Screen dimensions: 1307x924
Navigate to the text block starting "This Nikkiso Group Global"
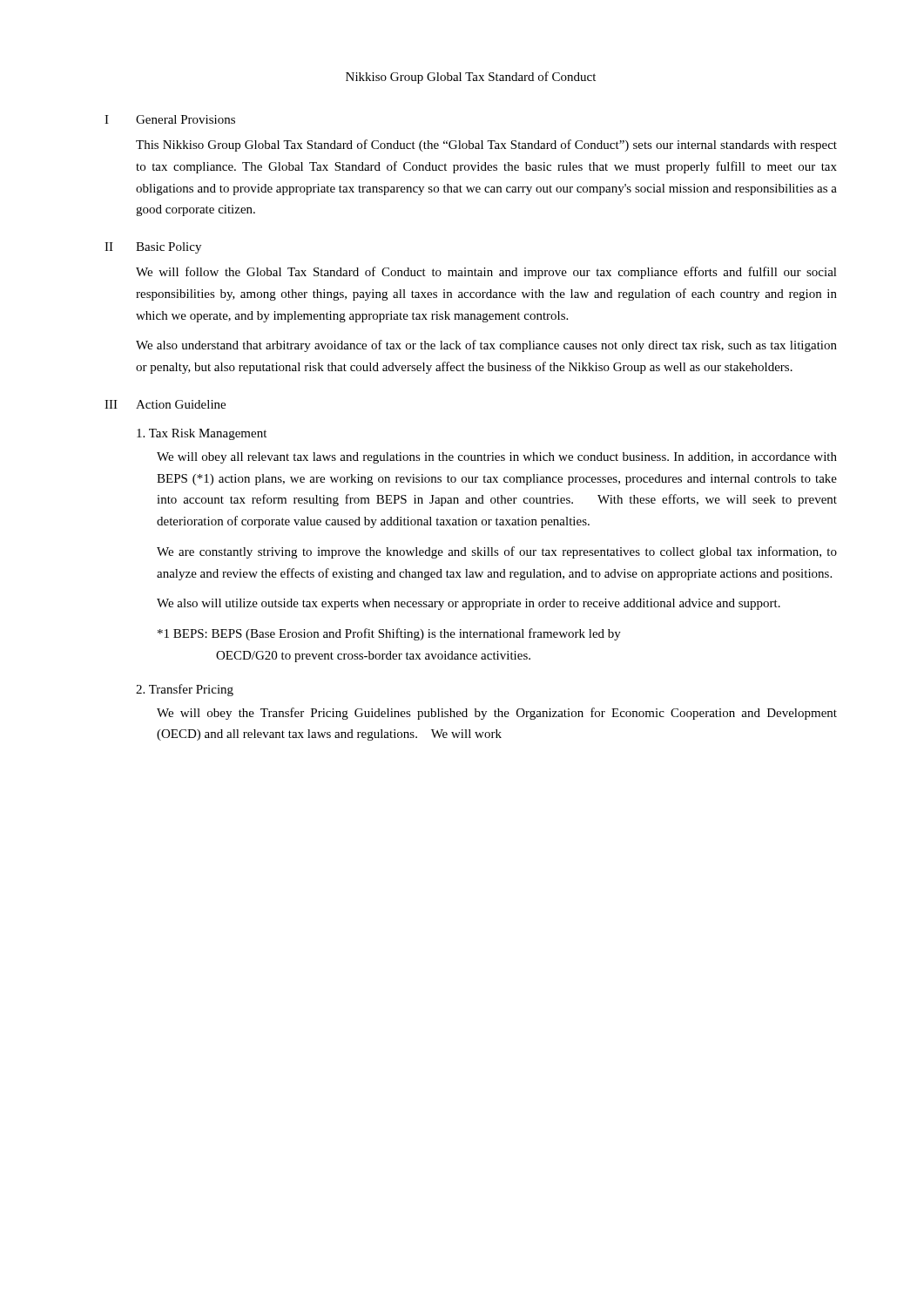pyautogui.click(x=486, y=177)
